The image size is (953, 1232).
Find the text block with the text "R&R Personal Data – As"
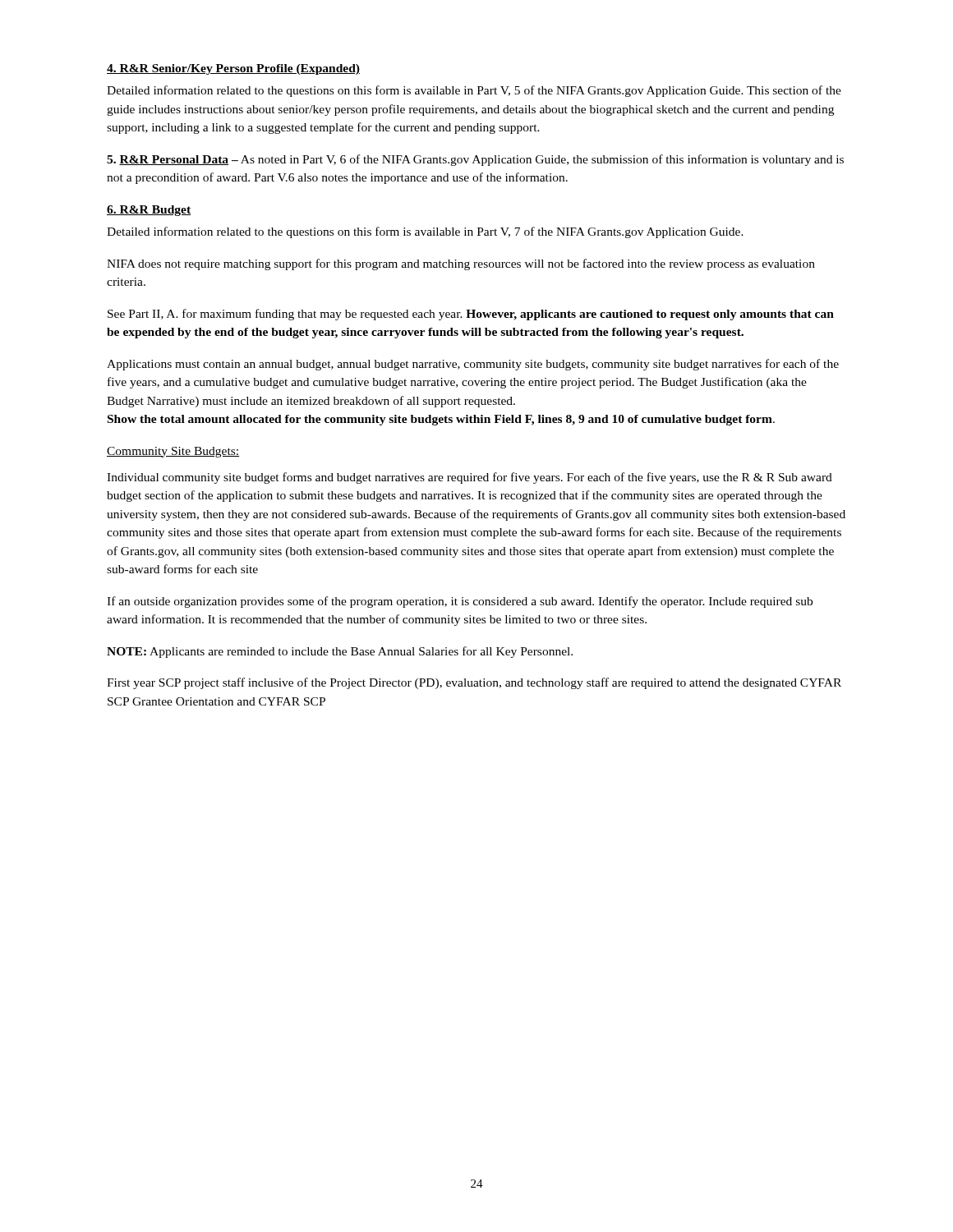[476, 168]
